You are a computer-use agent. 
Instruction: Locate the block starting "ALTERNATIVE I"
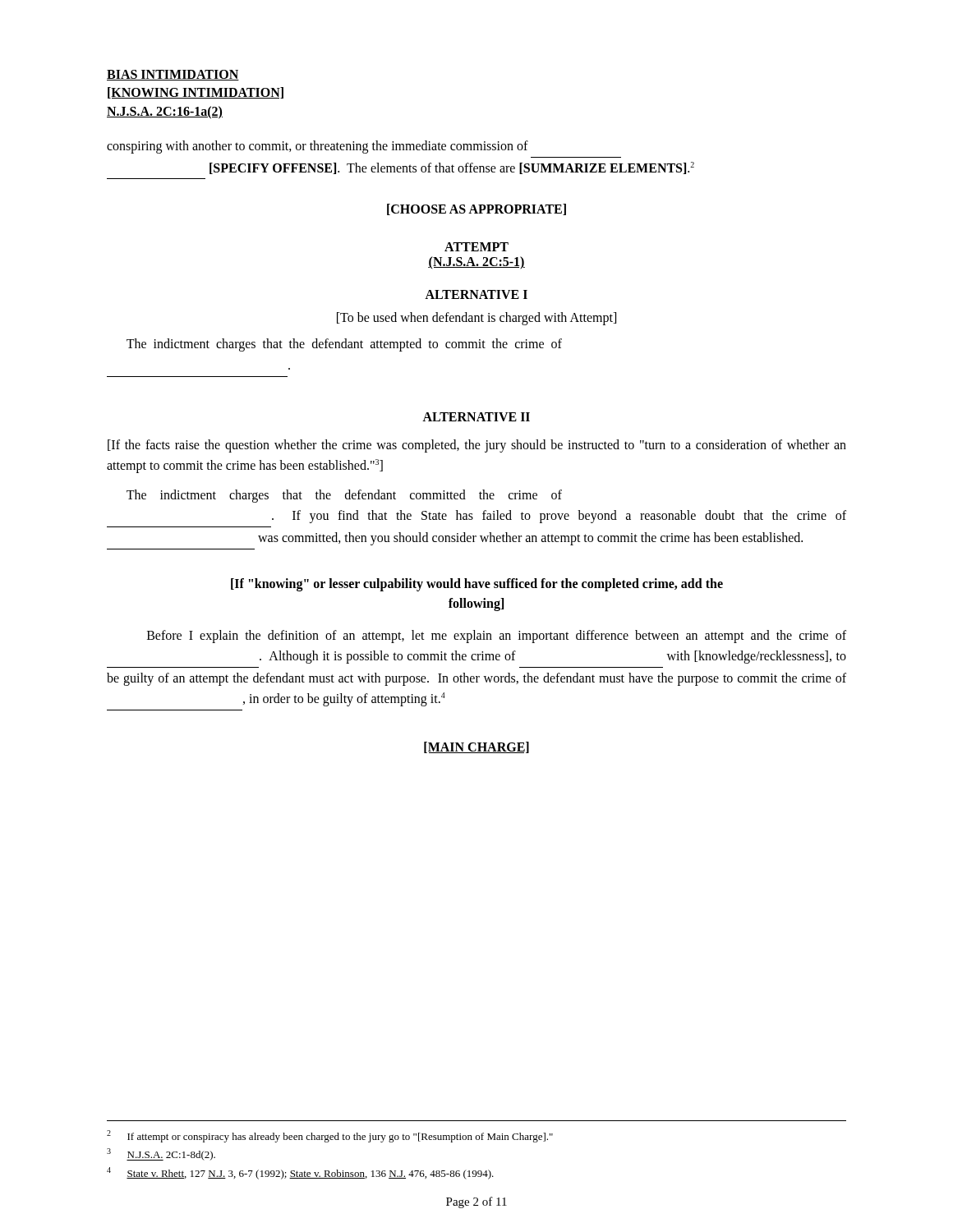pos(476,295)
